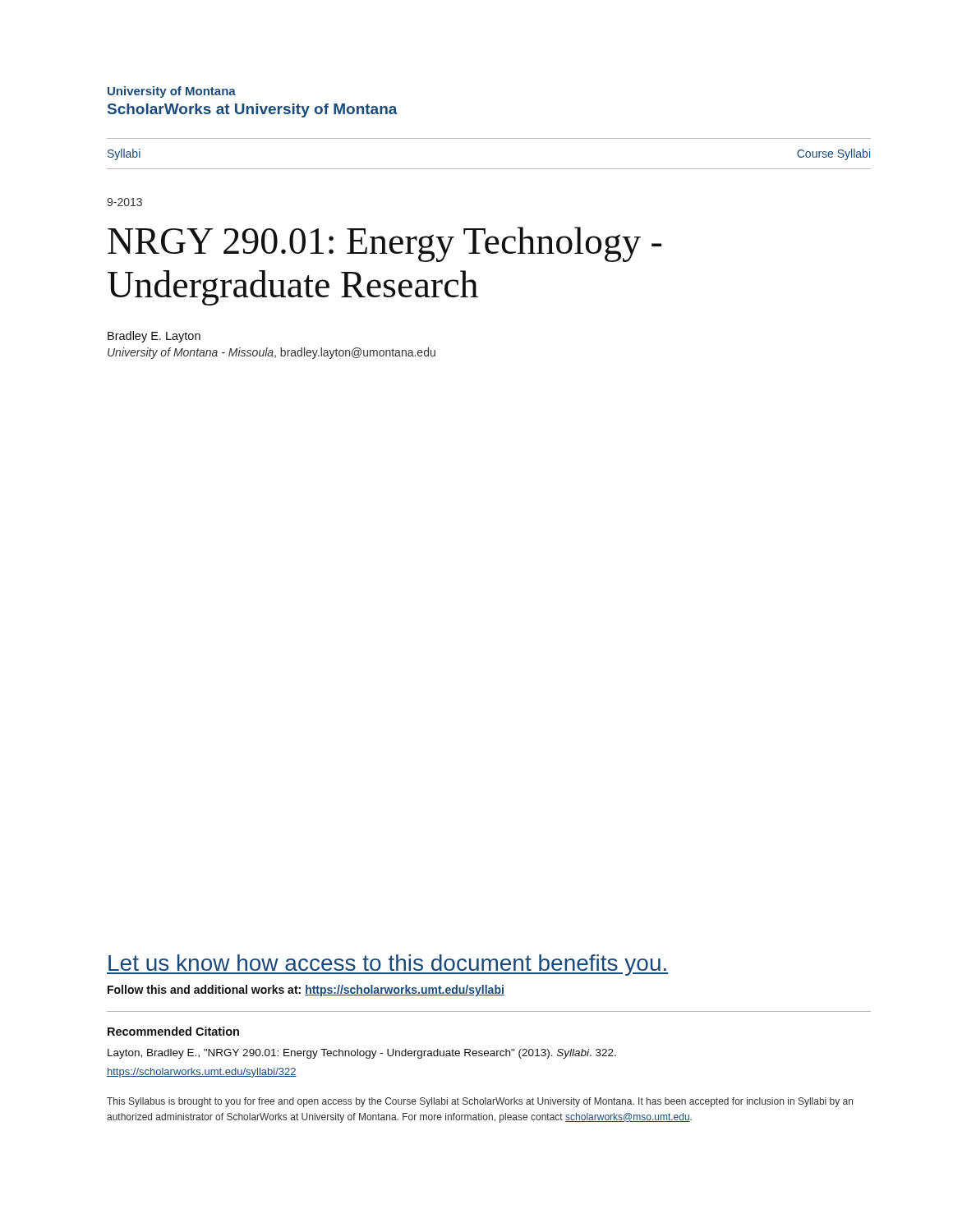This screenshot has width=953, height=1232.
Task: Navigate to the passage starting "Let us know how access"
Action: [489, 964]
